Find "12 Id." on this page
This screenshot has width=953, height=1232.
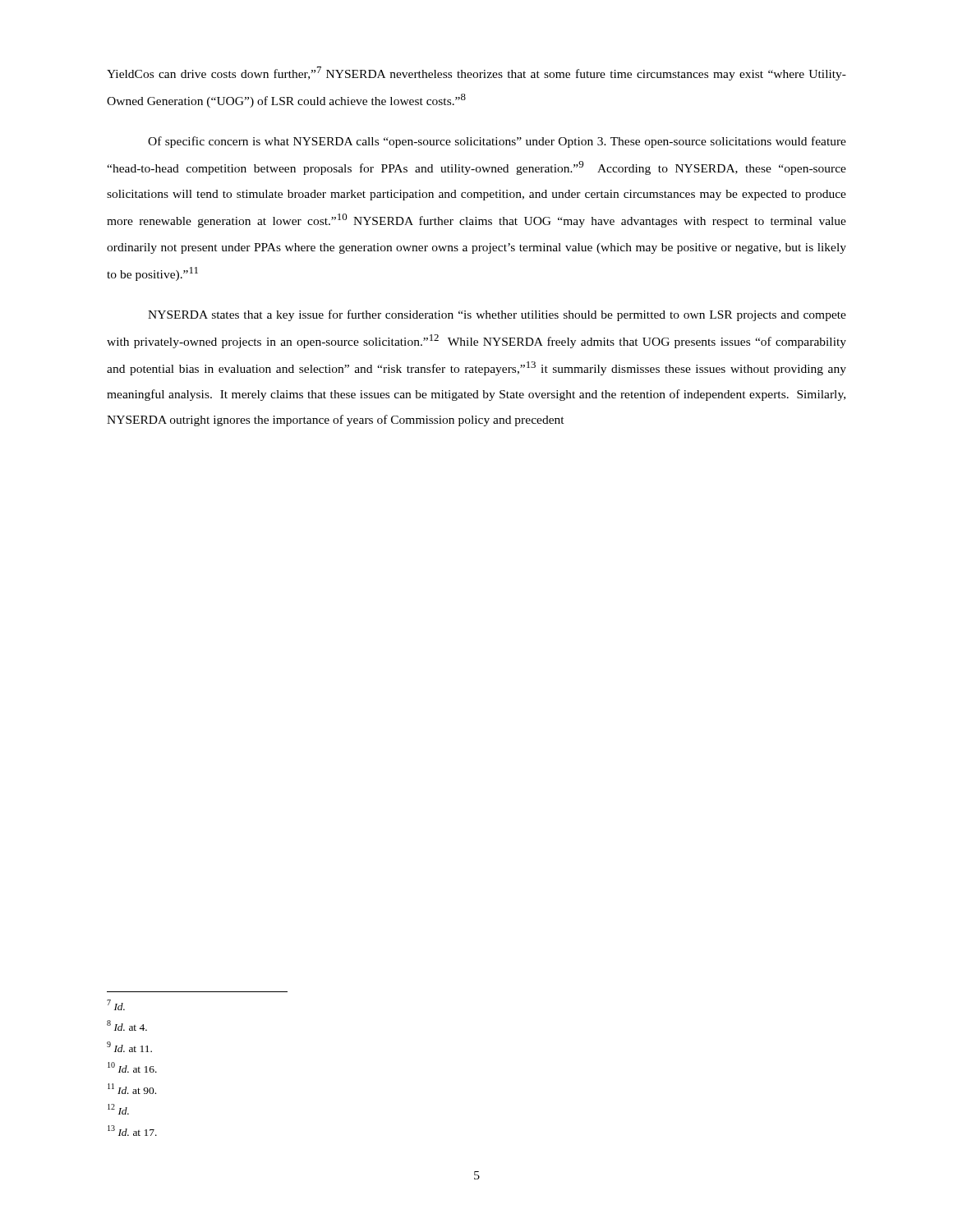pos(118,1110)
